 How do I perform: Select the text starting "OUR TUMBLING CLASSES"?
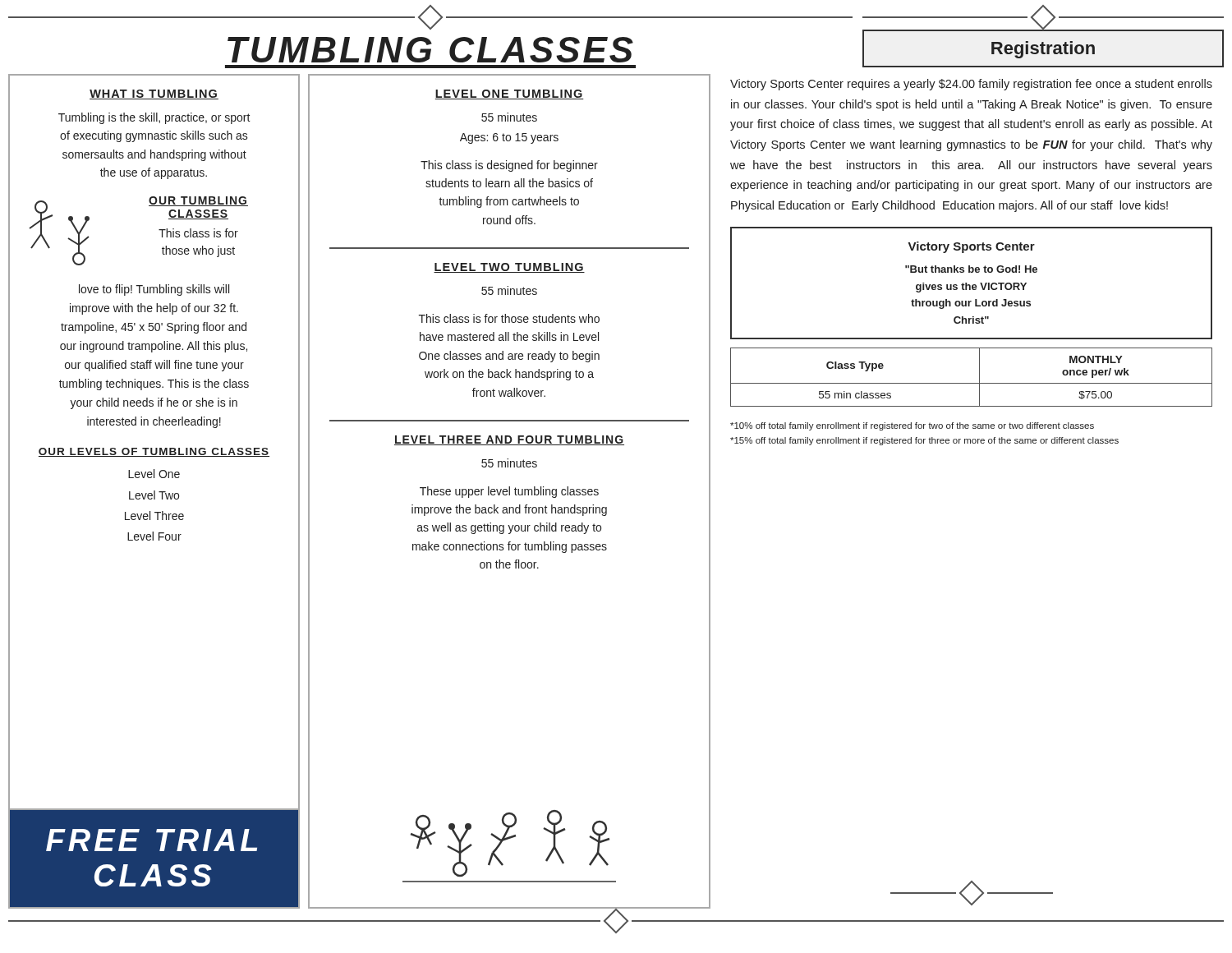(198, 207)
